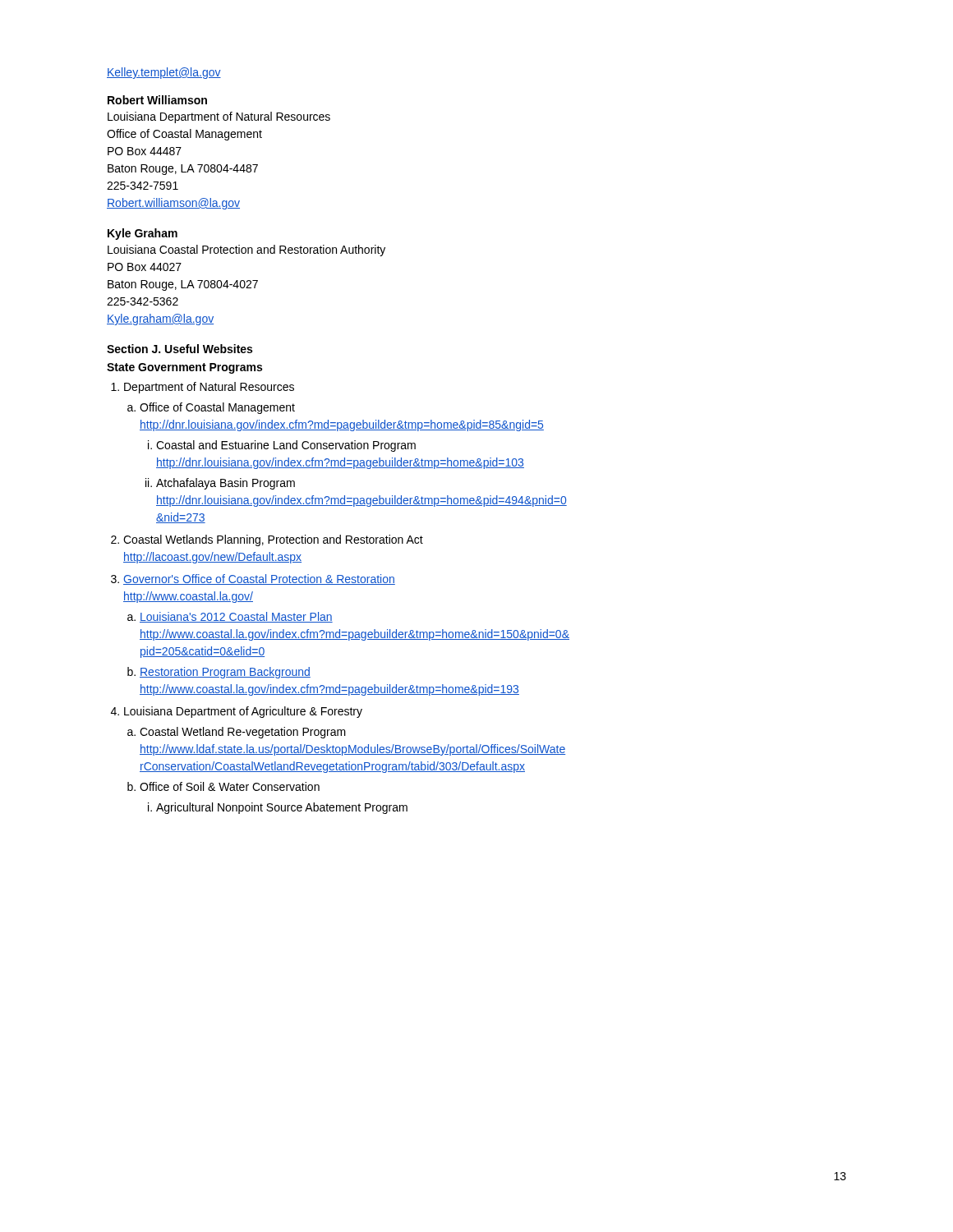953x1232 pixels.
Task: Locate the block starting "Coastal Wetlands Planning, Protection and Restoration Act http://lacoast.gov/new/Default.aspx"
Action: 273,548
